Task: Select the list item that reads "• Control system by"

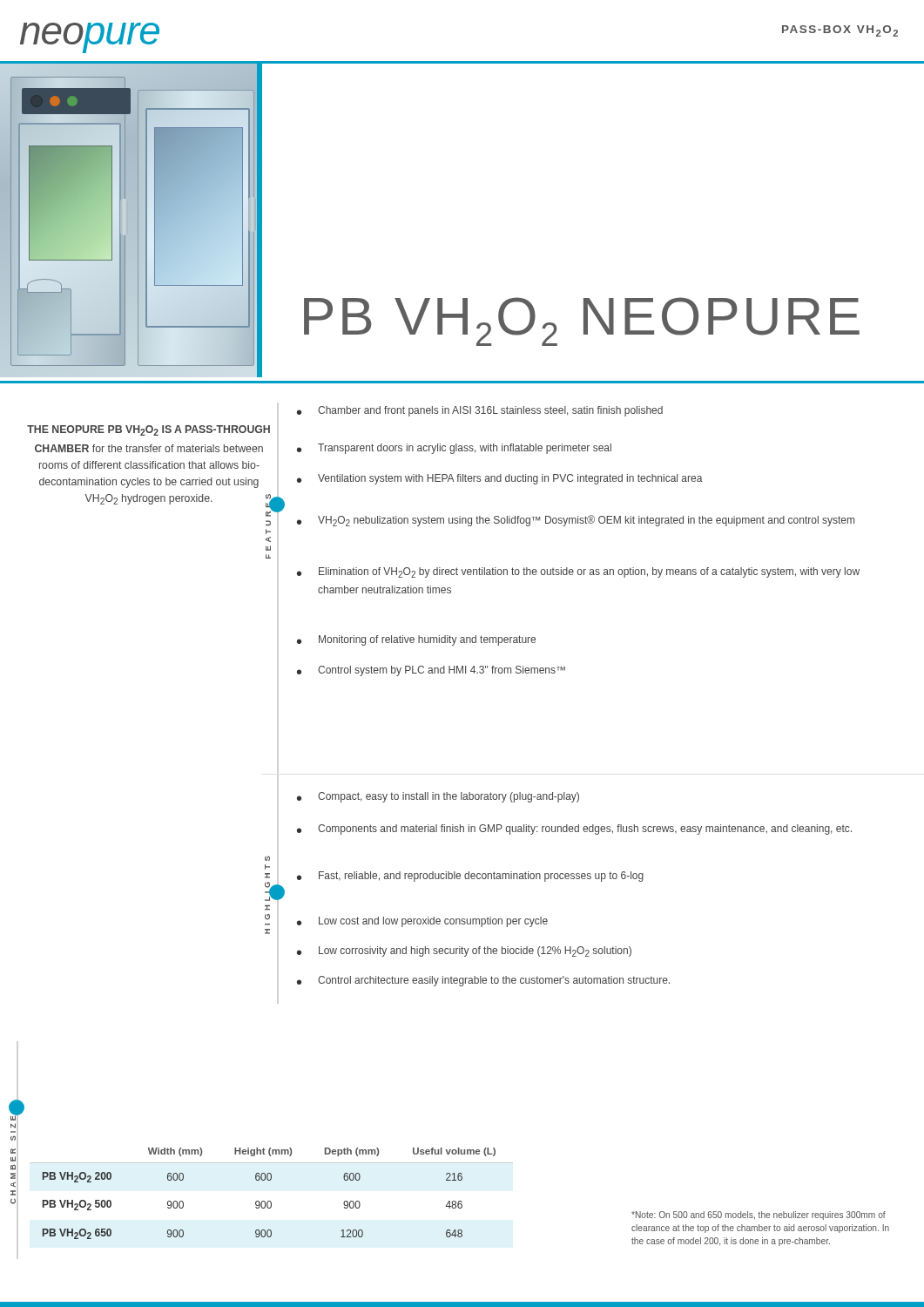Action: point(431,671)
